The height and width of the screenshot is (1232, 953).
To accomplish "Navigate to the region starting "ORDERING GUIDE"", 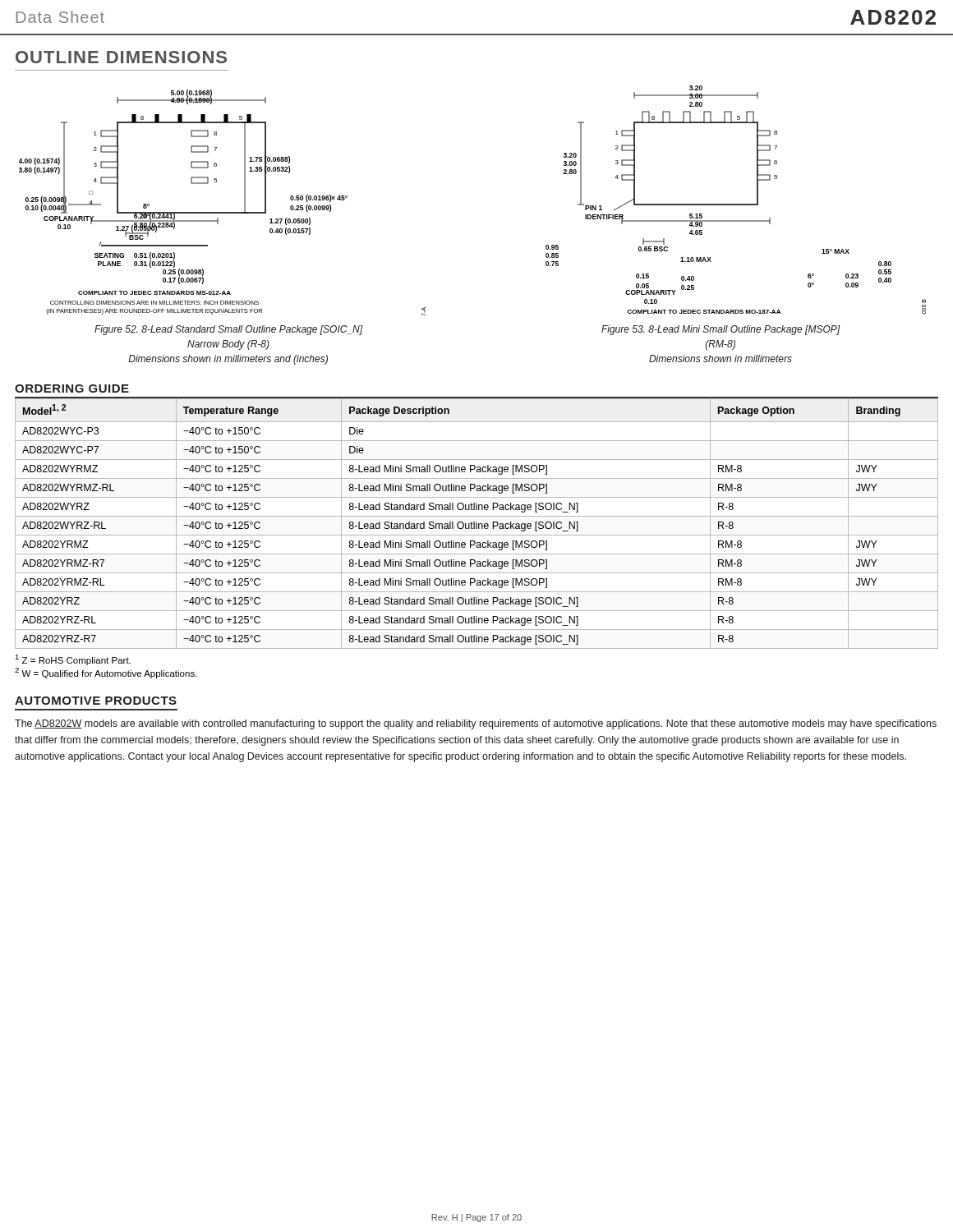I will [x=72, y=388].
